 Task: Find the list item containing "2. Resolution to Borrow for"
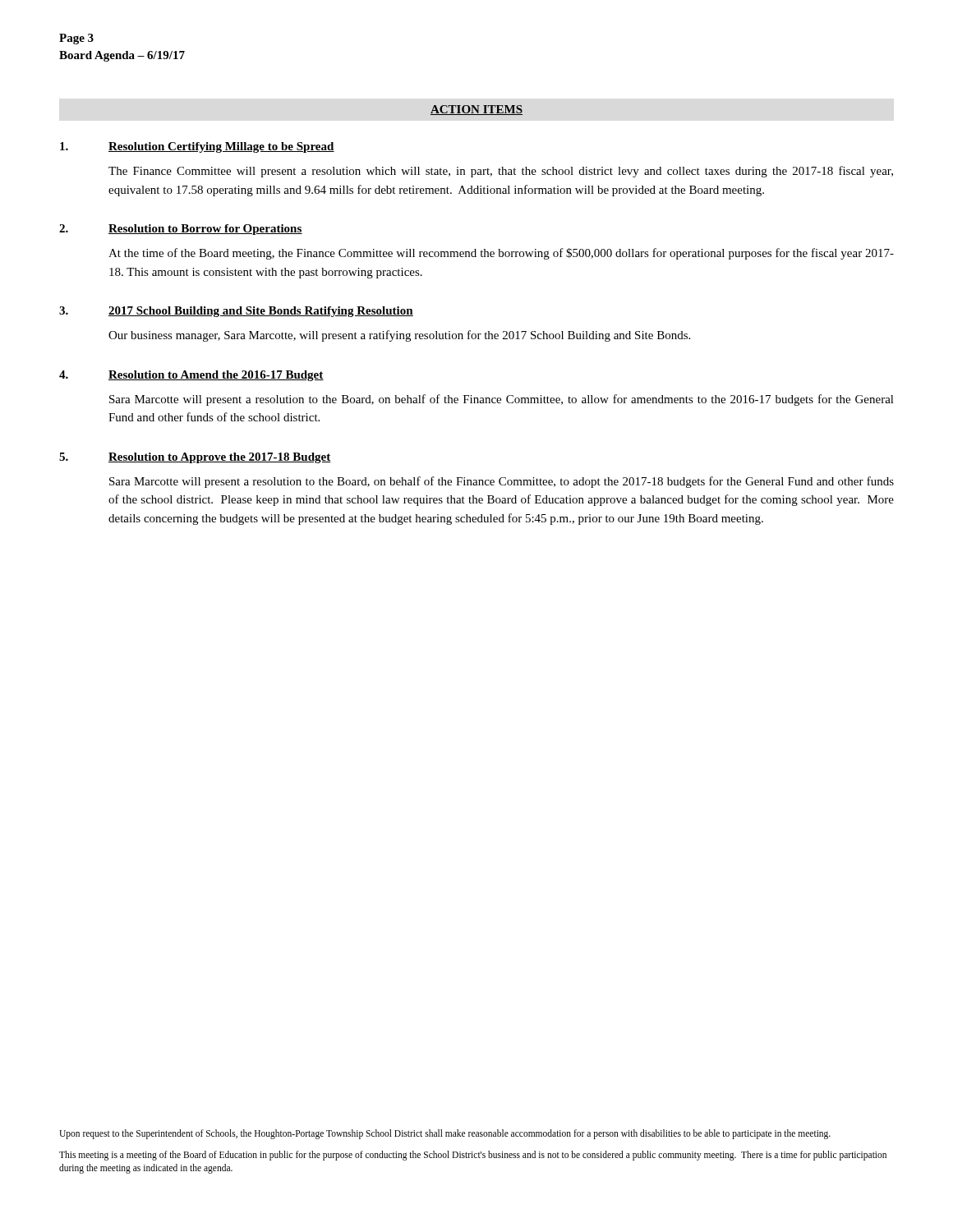tap(476, 251)
